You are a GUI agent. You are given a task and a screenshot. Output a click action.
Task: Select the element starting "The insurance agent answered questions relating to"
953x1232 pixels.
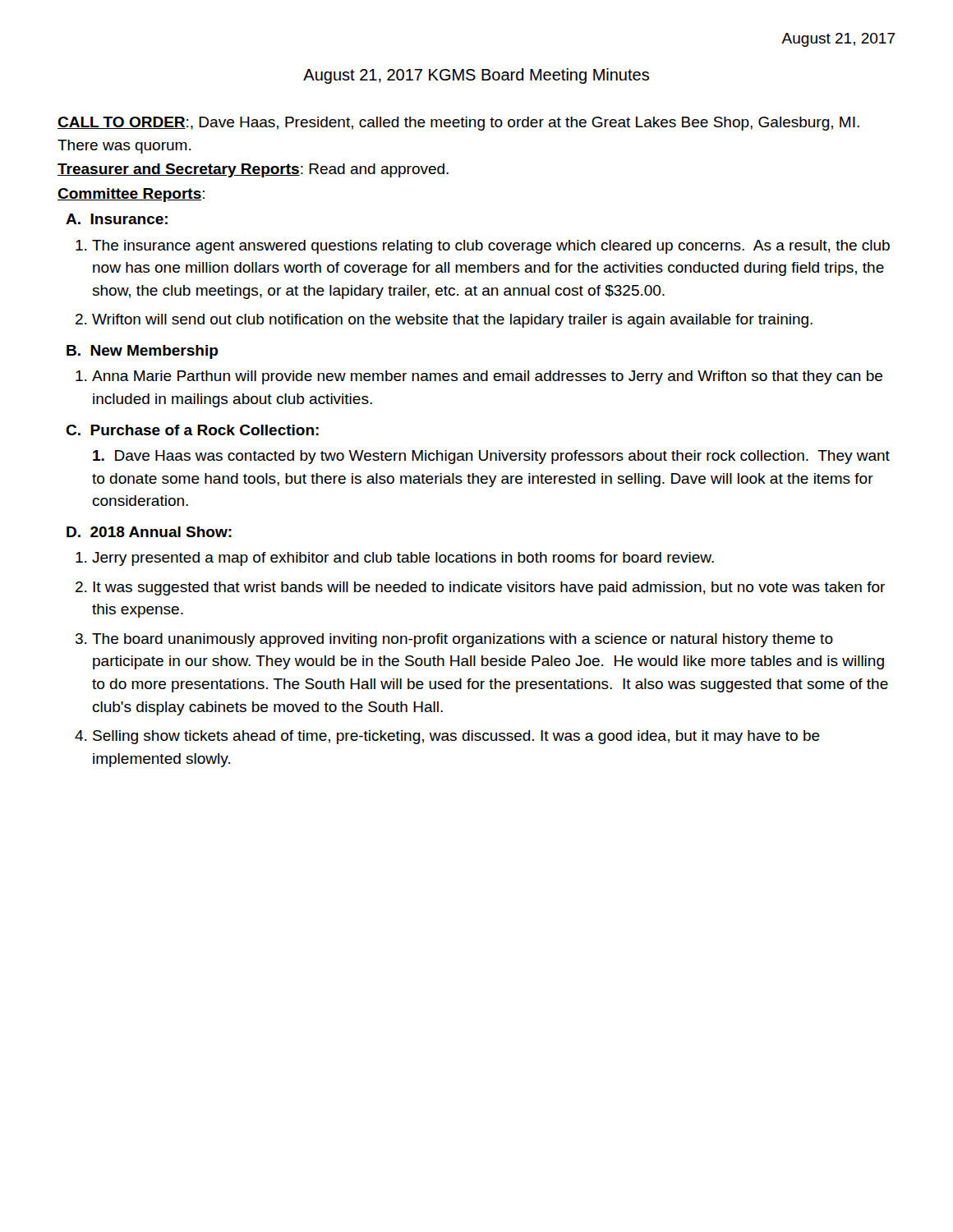coord(491,268)
